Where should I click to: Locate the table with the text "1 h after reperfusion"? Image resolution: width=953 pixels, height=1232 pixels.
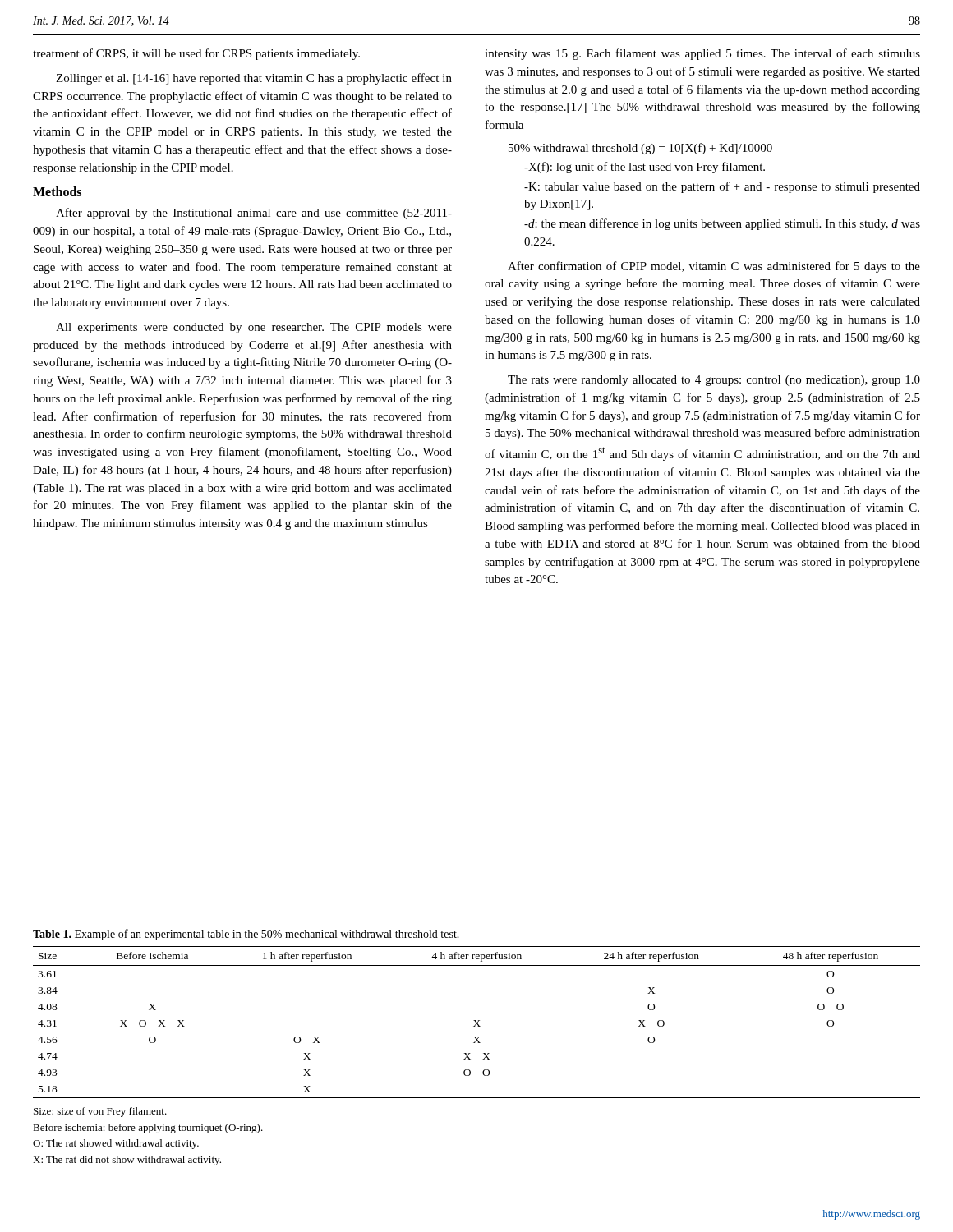point(476,1022)
